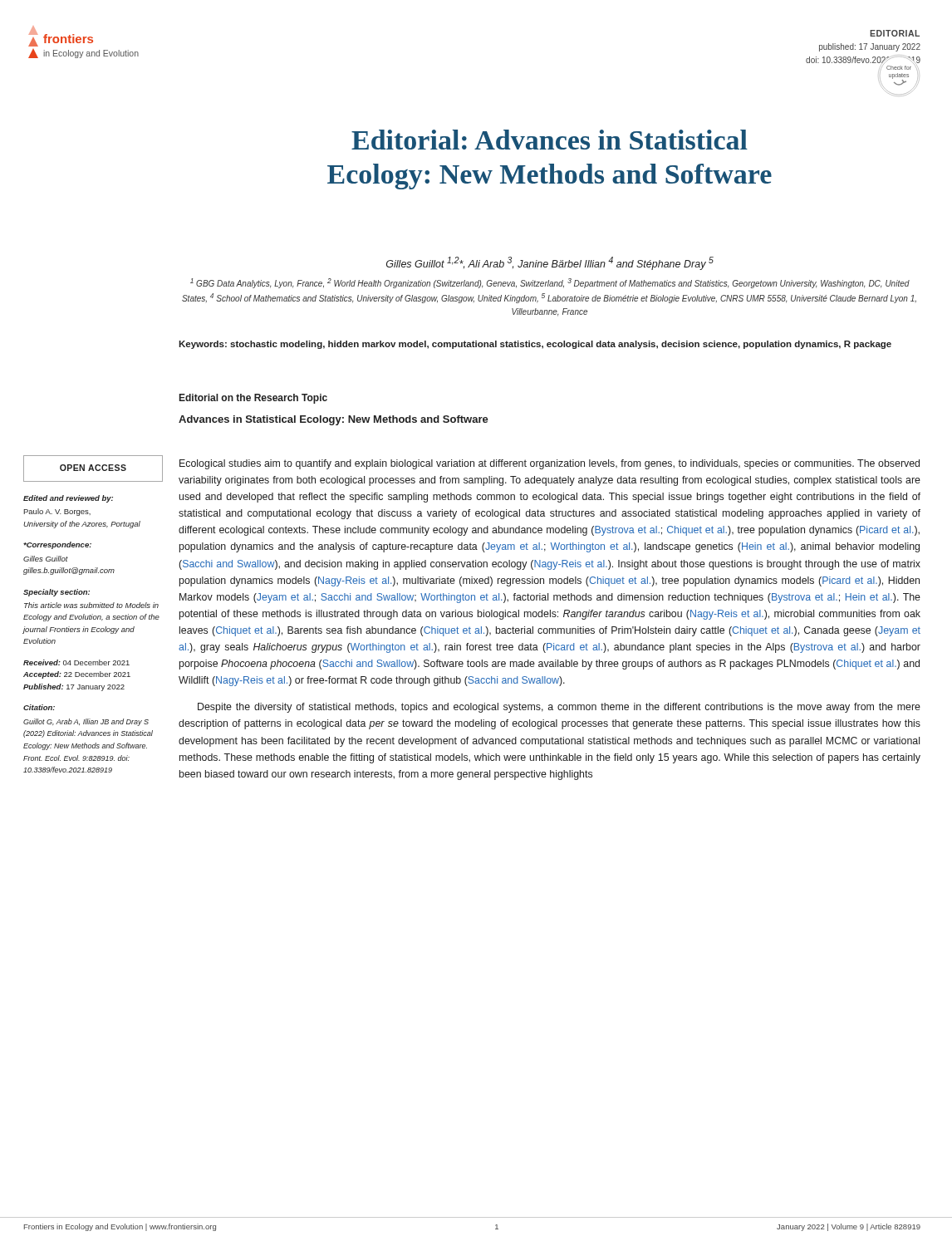The image size is (952, 1246).
Task: Navigate to the text starting "Ecological studies aim"
Action: click(549, 572)
